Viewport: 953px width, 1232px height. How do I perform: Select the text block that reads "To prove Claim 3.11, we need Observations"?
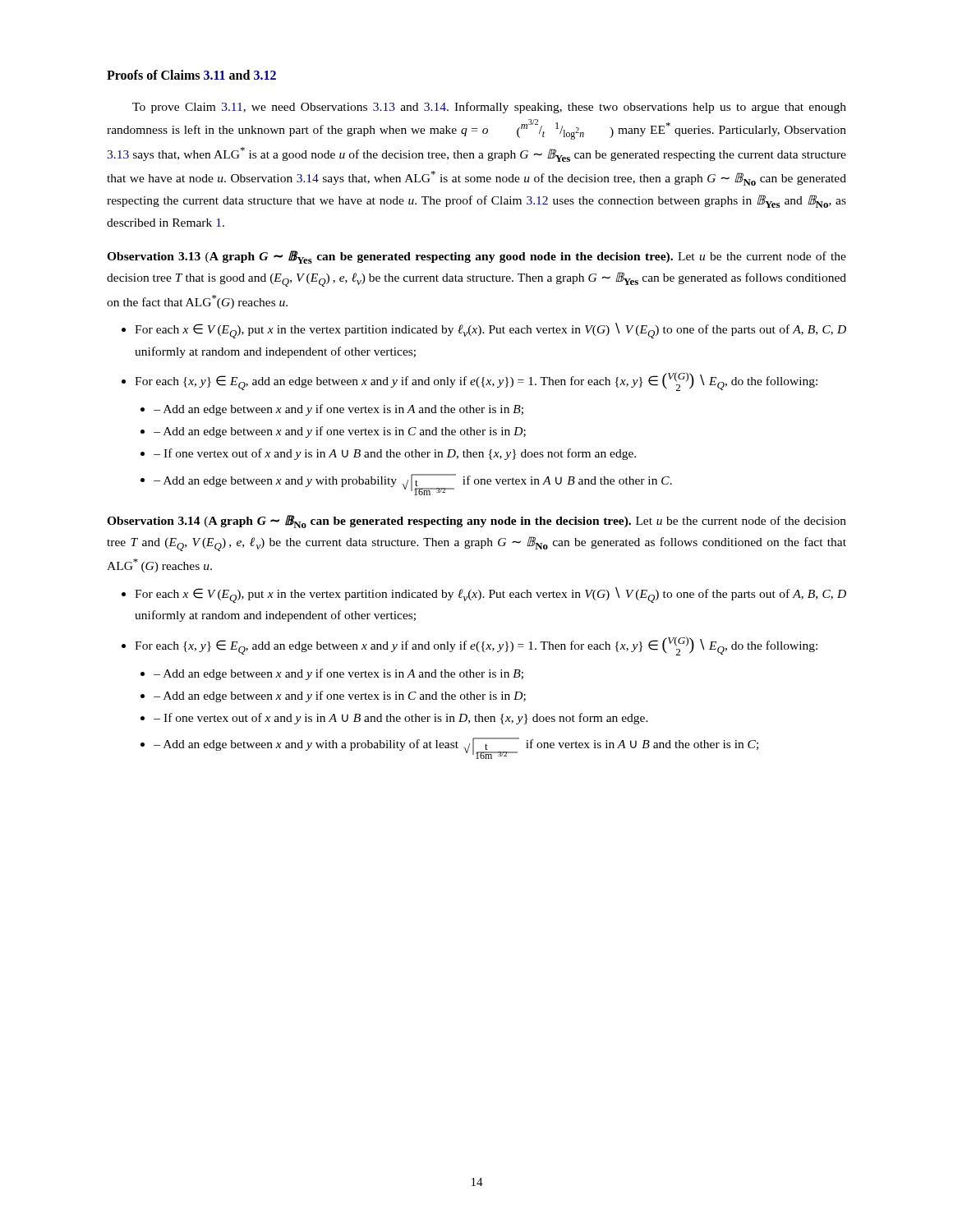tap(476, 164)
